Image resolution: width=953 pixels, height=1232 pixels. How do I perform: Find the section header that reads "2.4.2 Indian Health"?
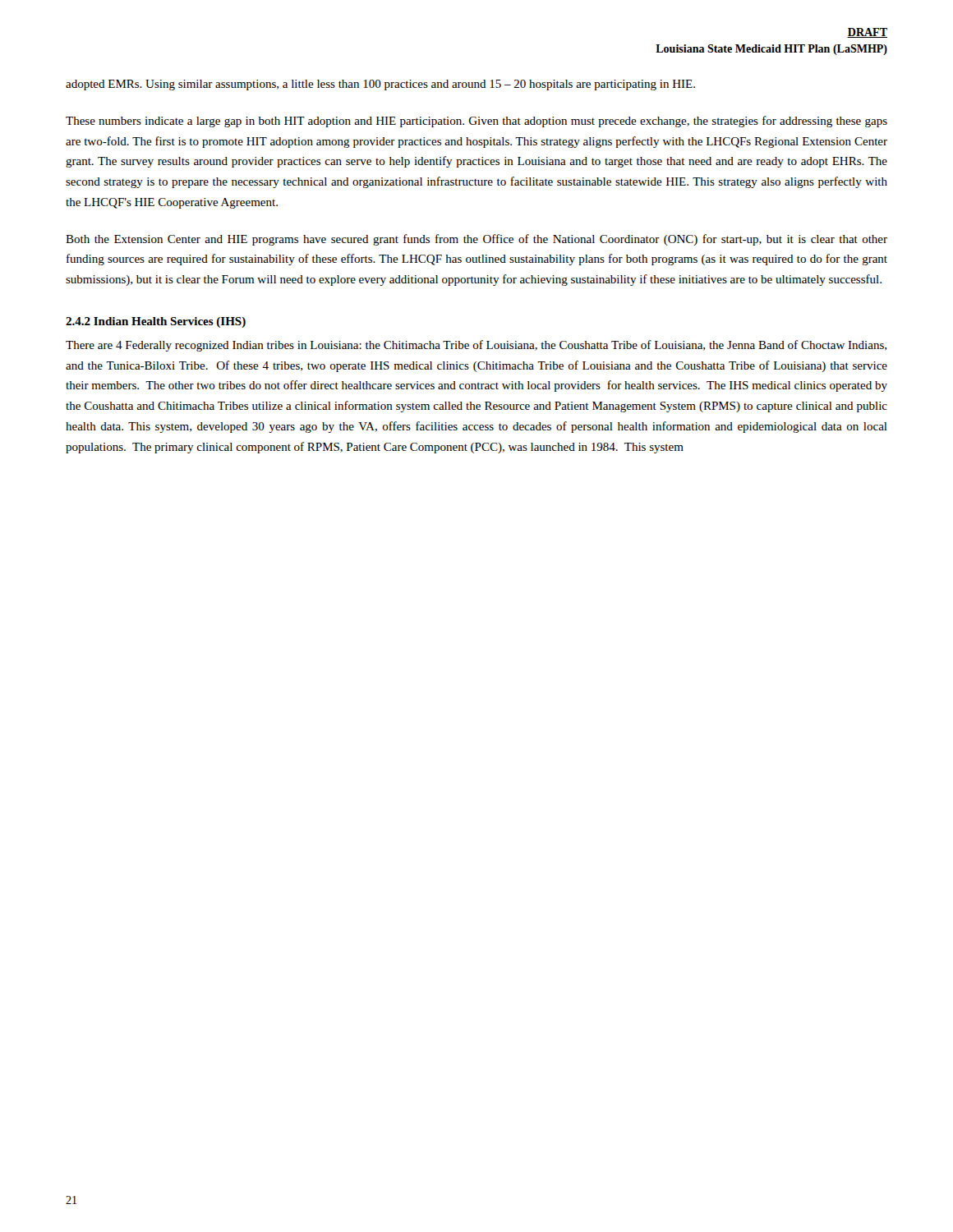tap(156, 321)
